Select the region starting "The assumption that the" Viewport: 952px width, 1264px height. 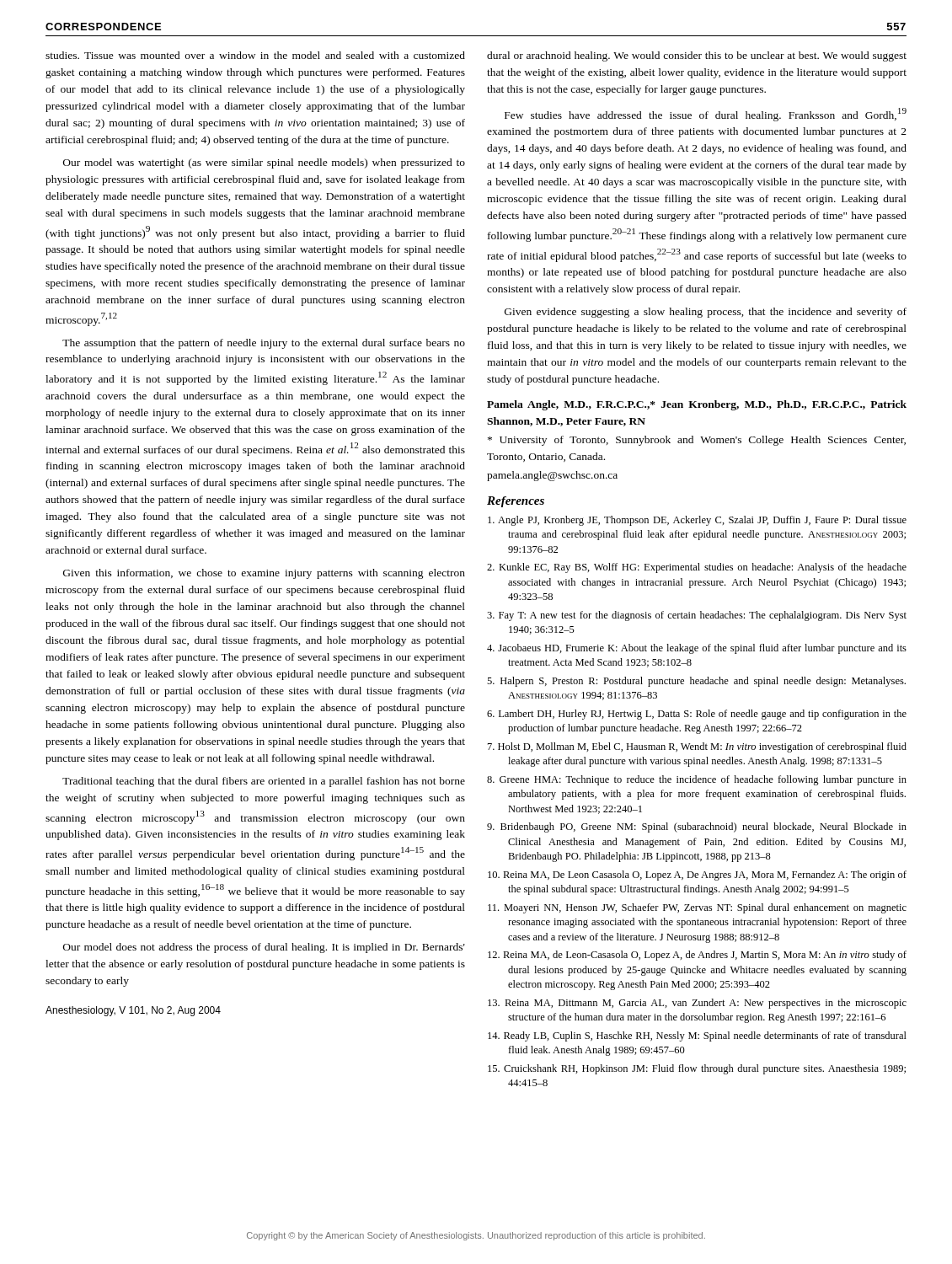coord(255,446)
